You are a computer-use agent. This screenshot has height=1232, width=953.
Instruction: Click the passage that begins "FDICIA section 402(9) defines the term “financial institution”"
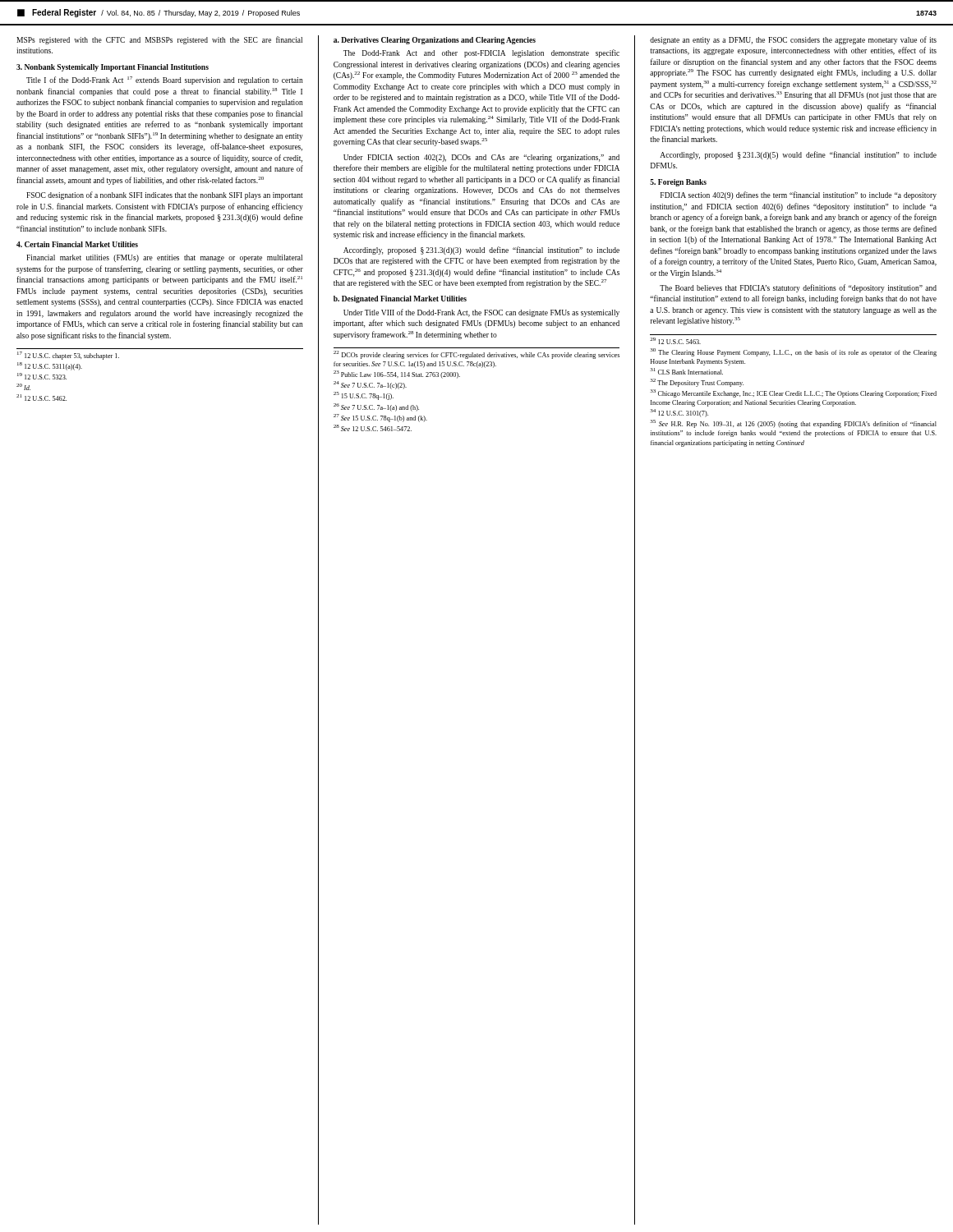[x=793, y=259]
